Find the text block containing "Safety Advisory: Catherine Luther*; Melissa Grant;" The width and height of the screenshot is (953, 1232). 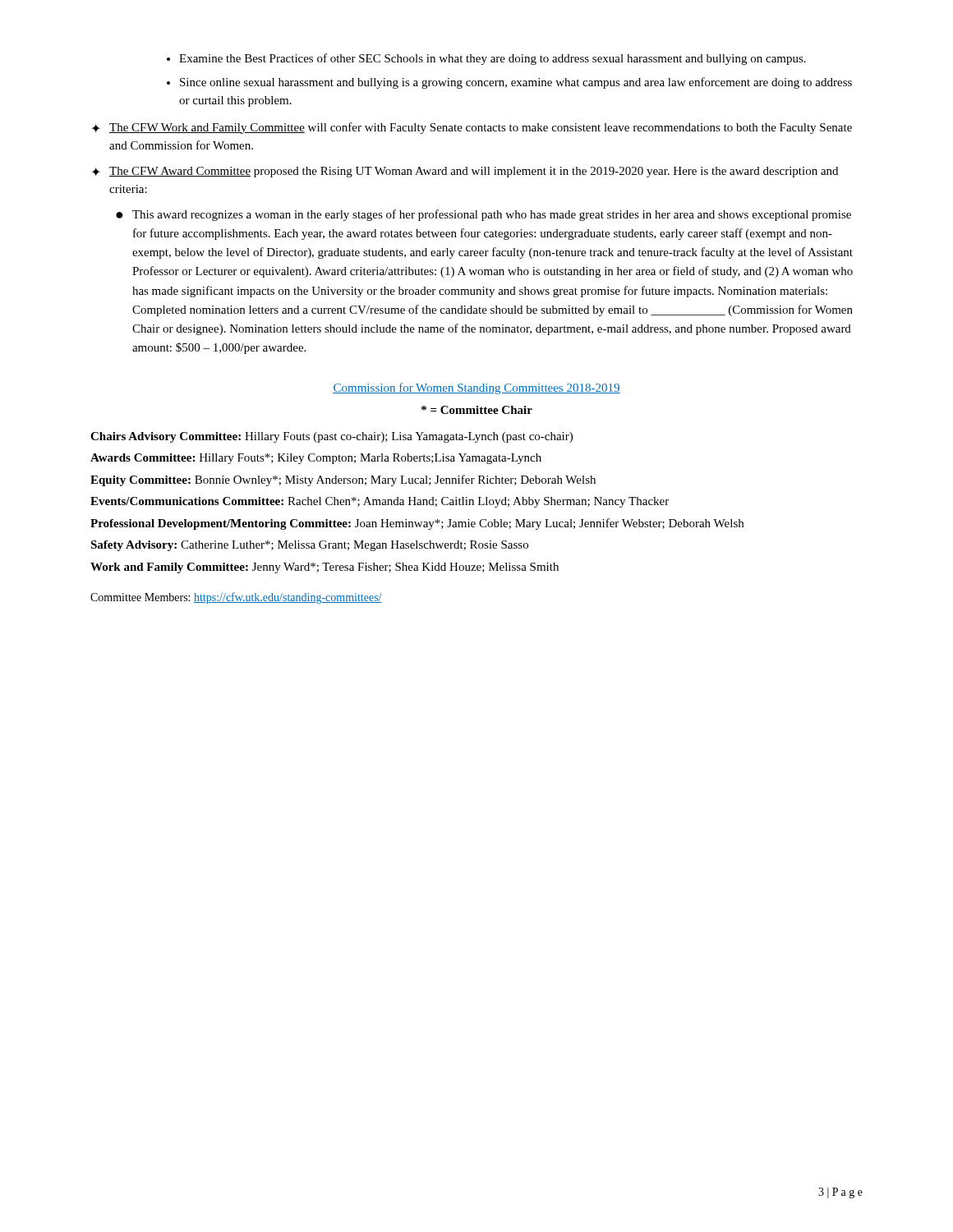pos(310,545)
